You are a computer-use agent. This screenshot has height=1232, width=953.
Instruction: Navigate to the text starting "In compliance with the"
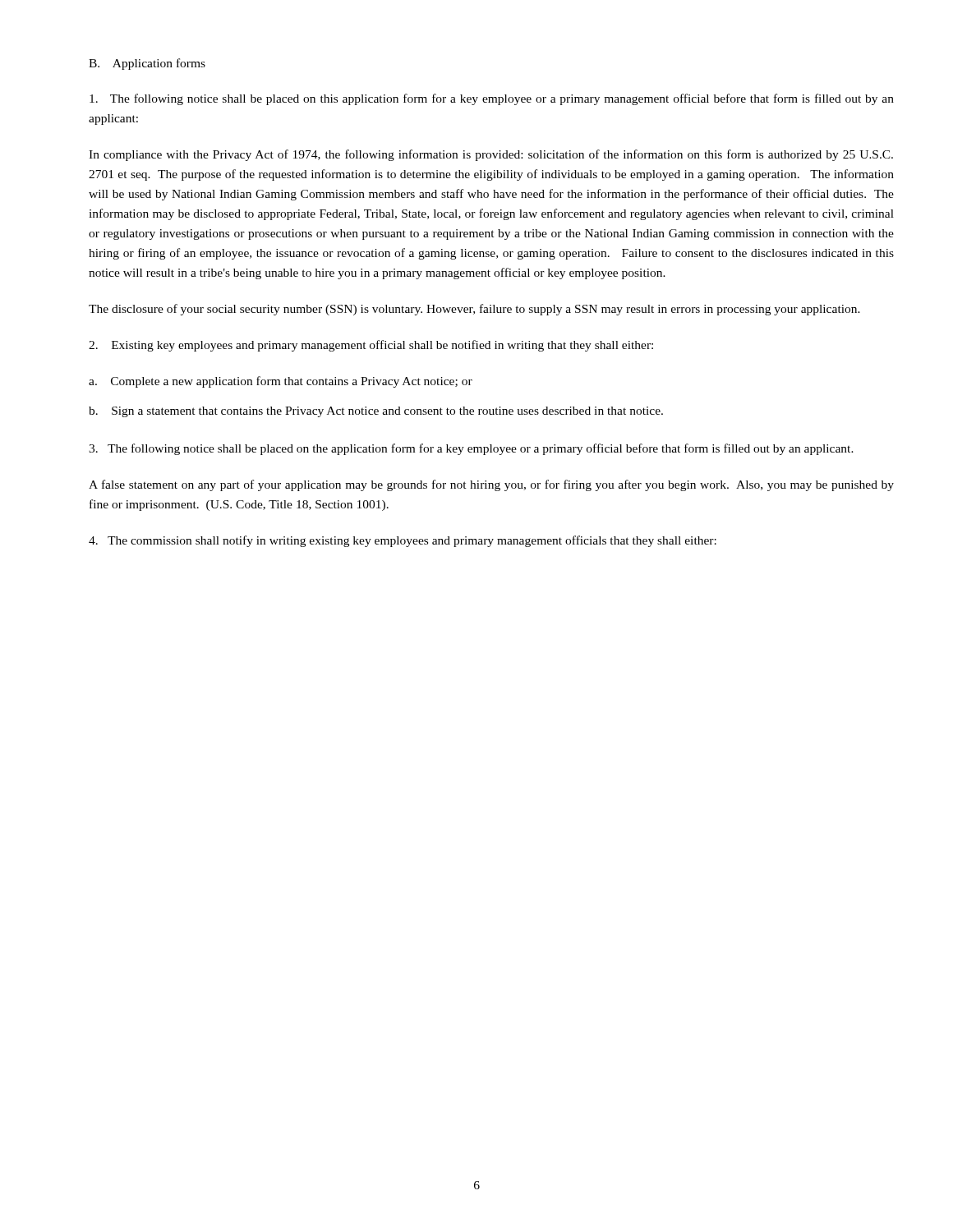pyautogui.click(x=491, y=213)
